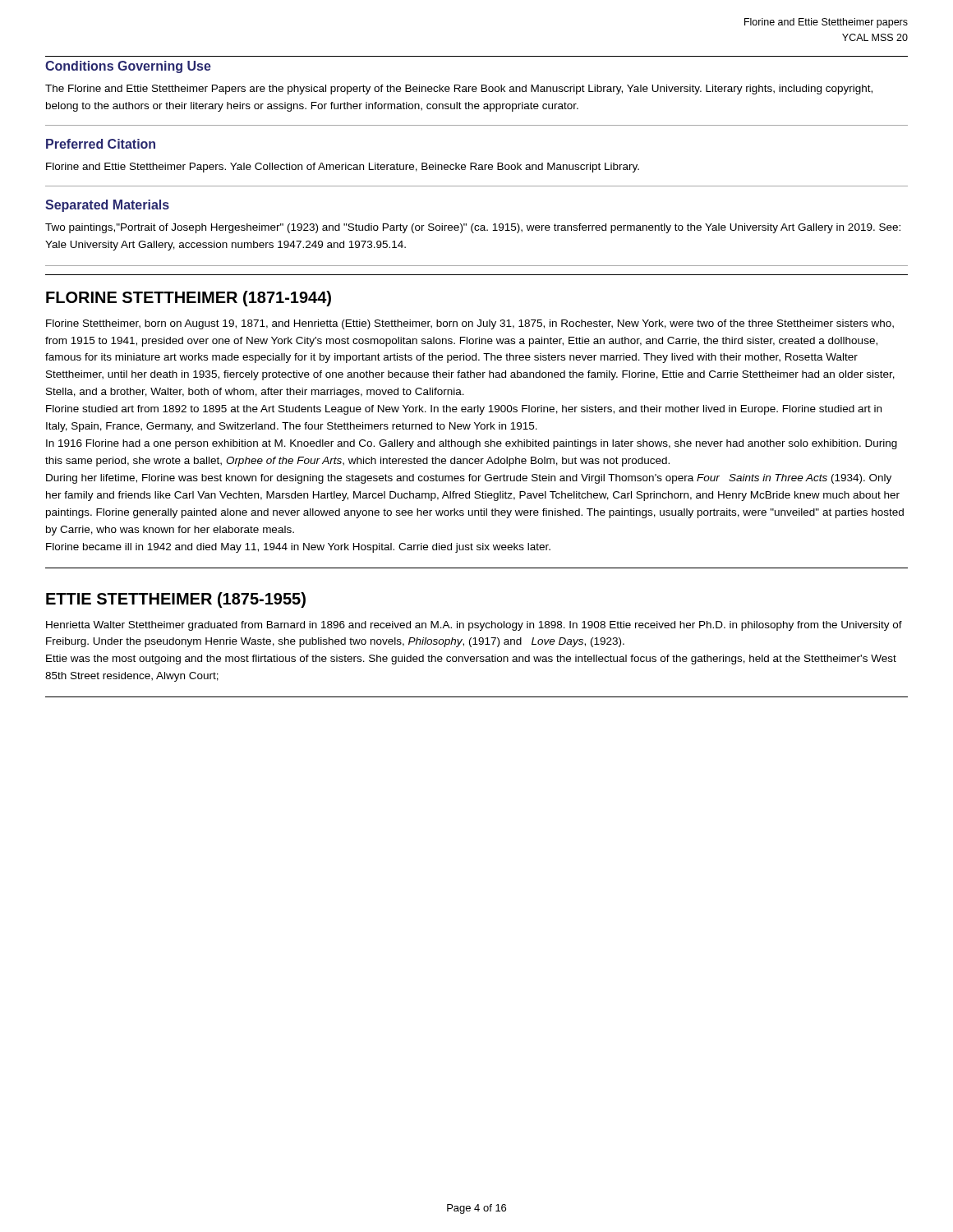Select the element starting "Two paintings,"Portrait of Joseph"
953x1232 pixels.
tap(476, 236)
